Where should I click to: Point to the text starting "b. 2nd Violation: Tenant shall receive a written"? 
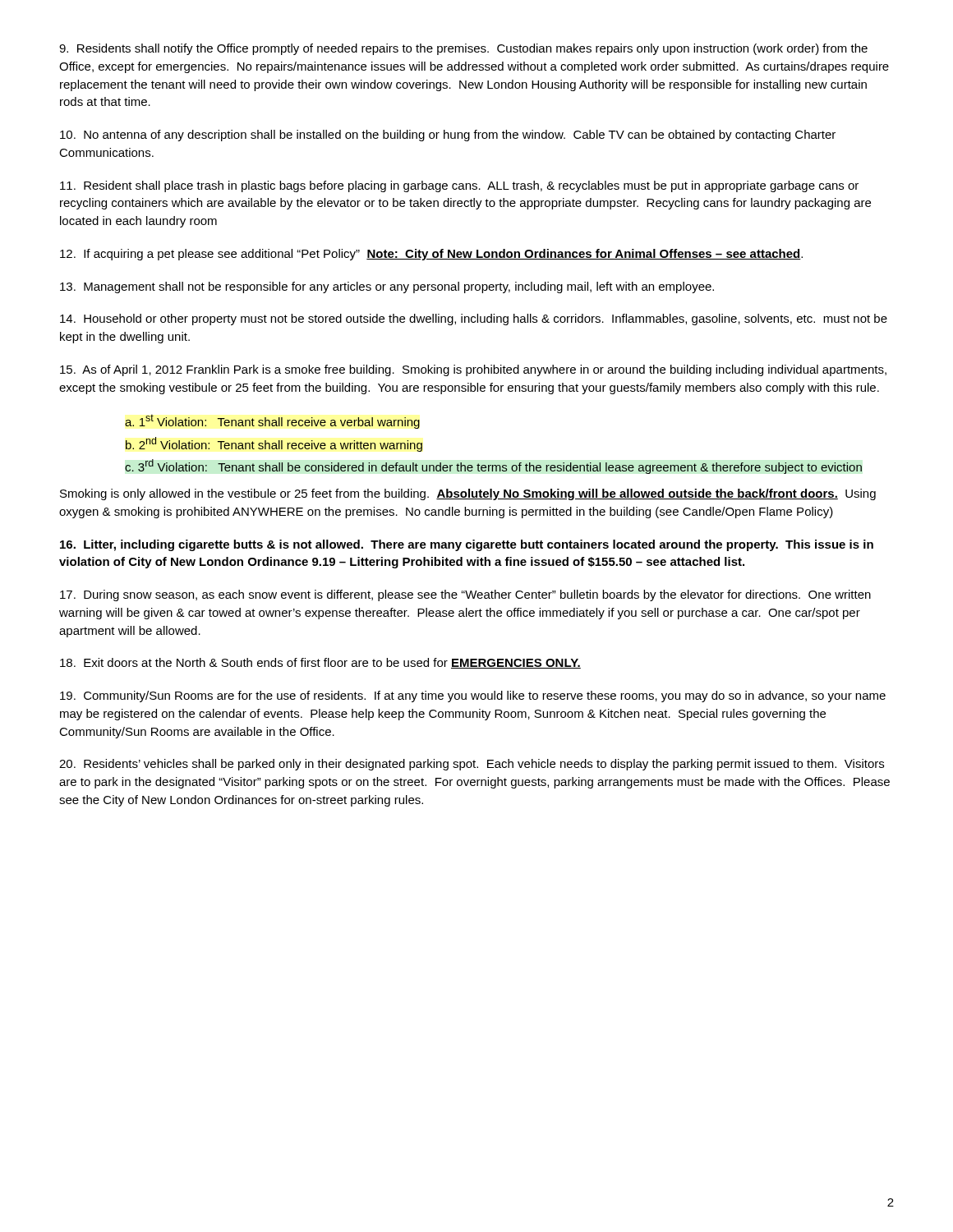tap(274, 443)
